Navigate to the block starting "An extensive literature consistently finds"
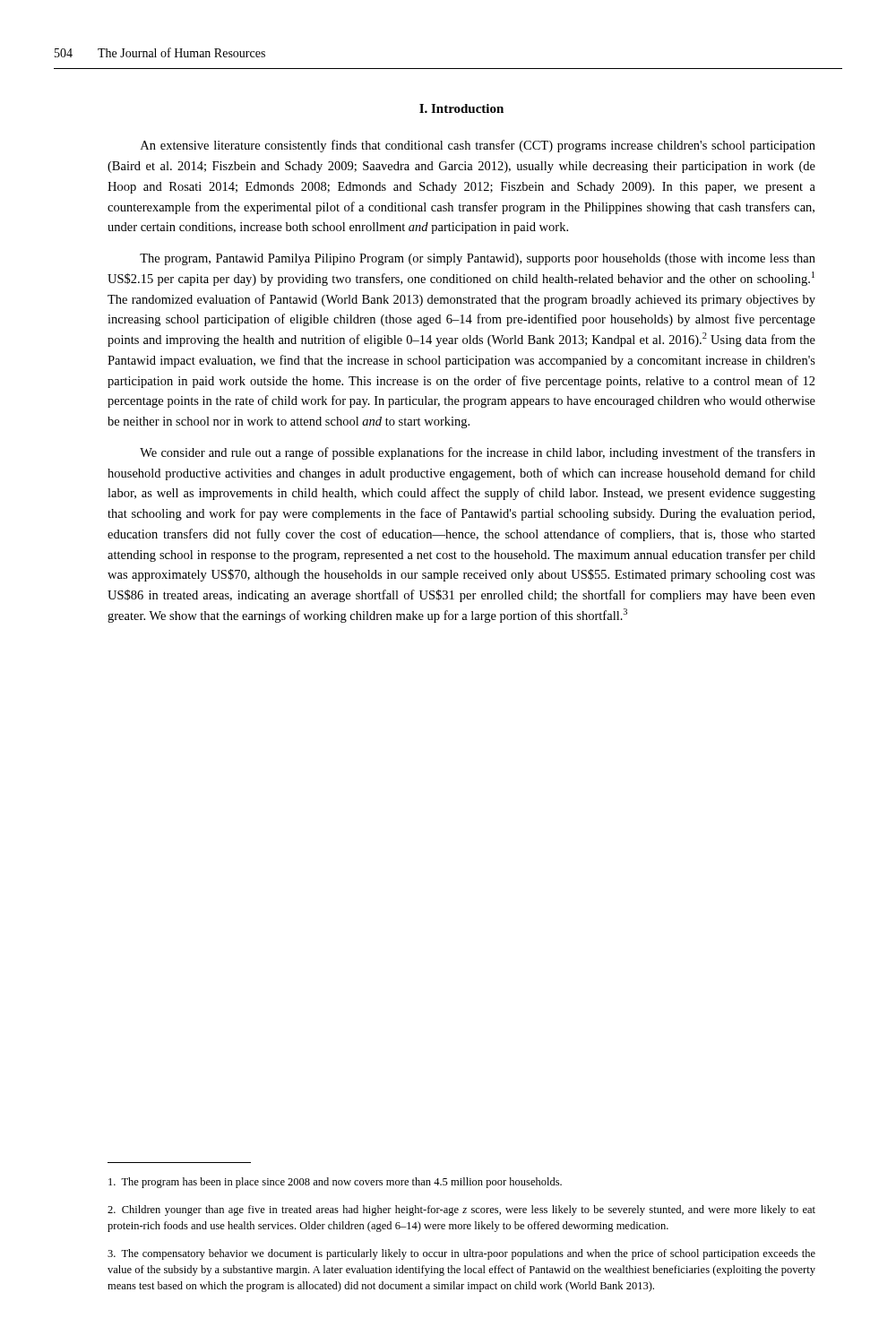896x1344 pixels. pyautogui.click(x=461, y=186)
